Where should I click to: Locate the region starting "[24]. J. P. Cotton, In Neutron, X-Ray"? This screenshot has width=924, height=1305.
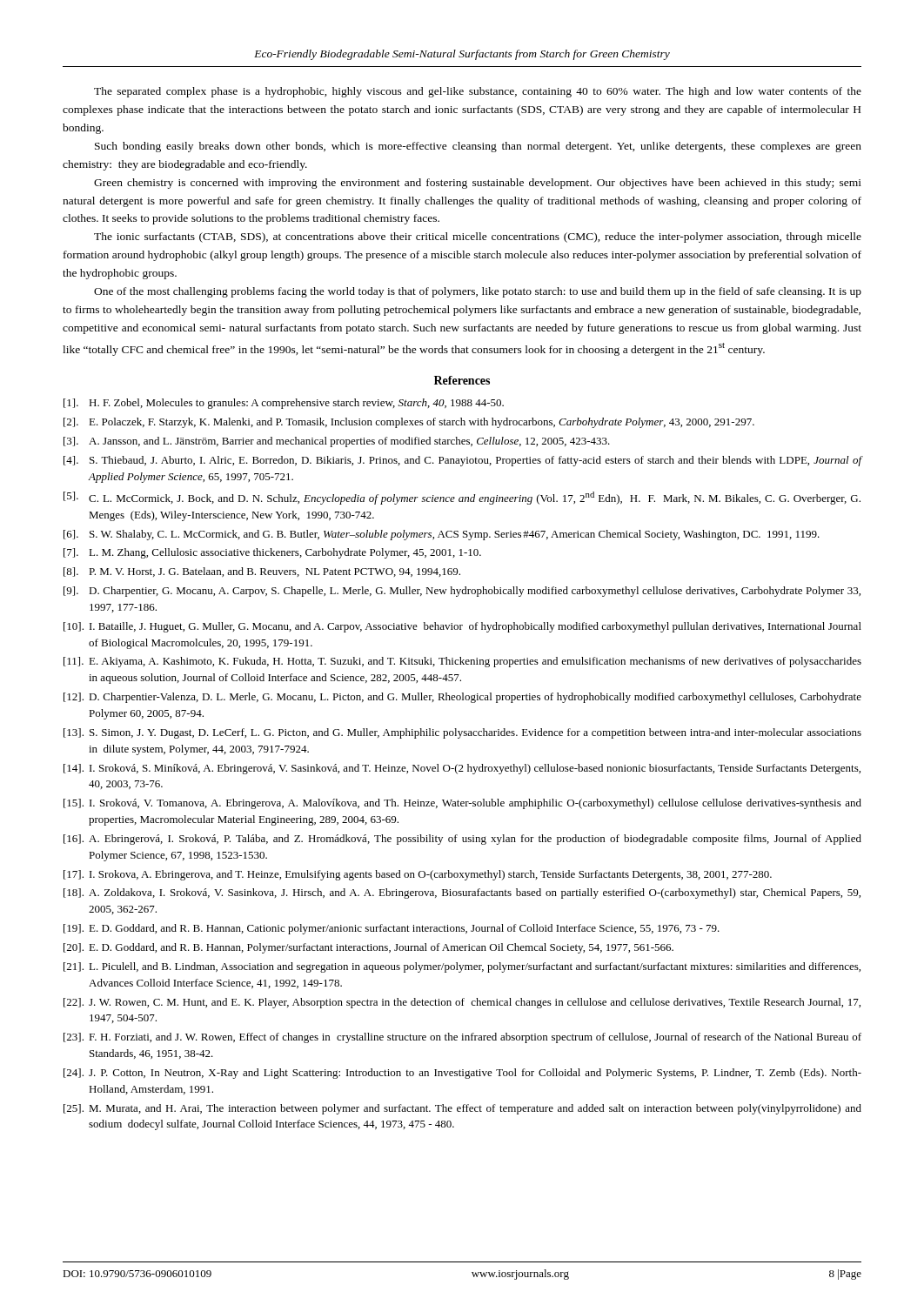(x=462, y=1081)
